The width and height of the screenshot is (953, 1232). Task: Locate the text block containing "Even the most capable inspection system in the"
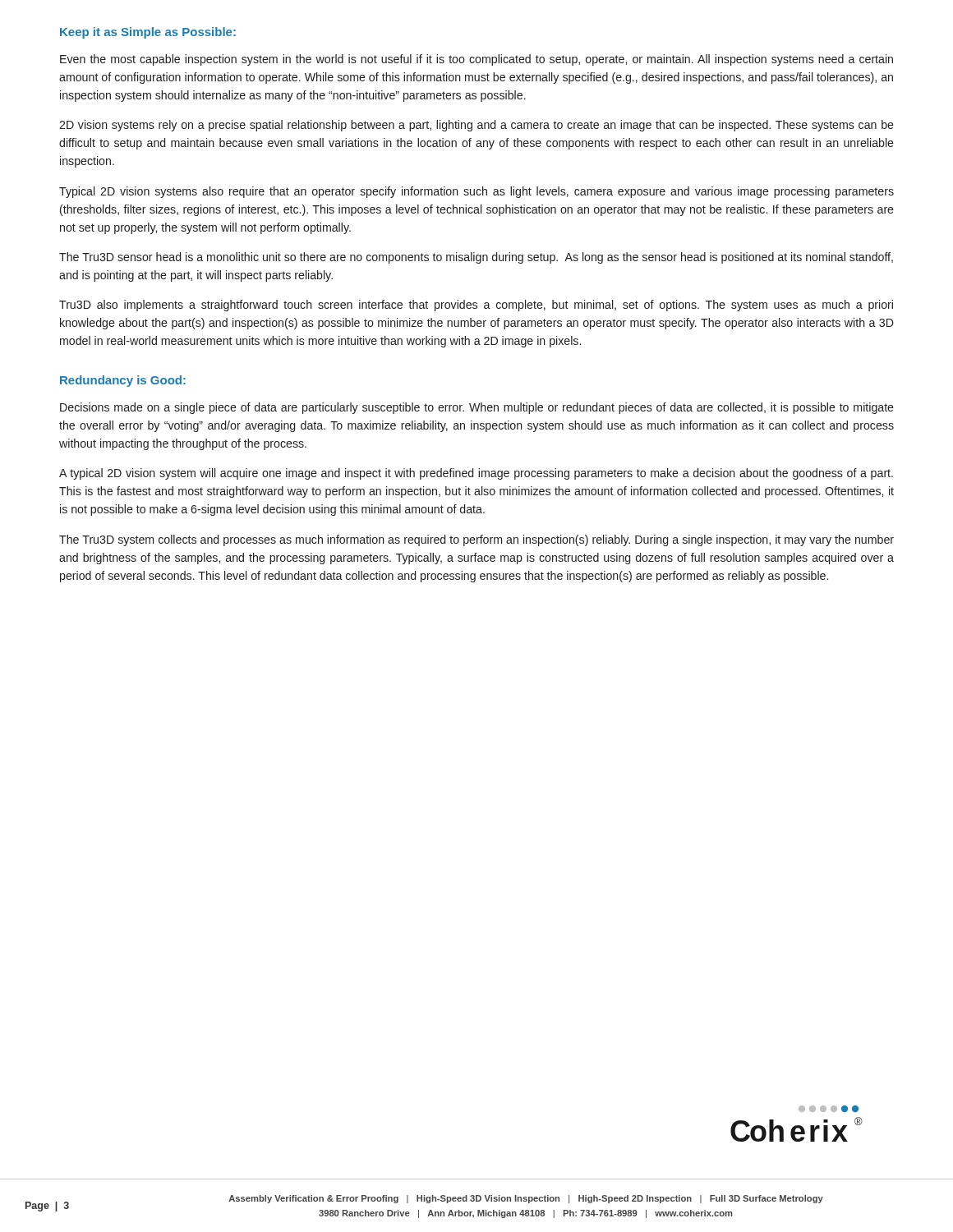point(476,77)
